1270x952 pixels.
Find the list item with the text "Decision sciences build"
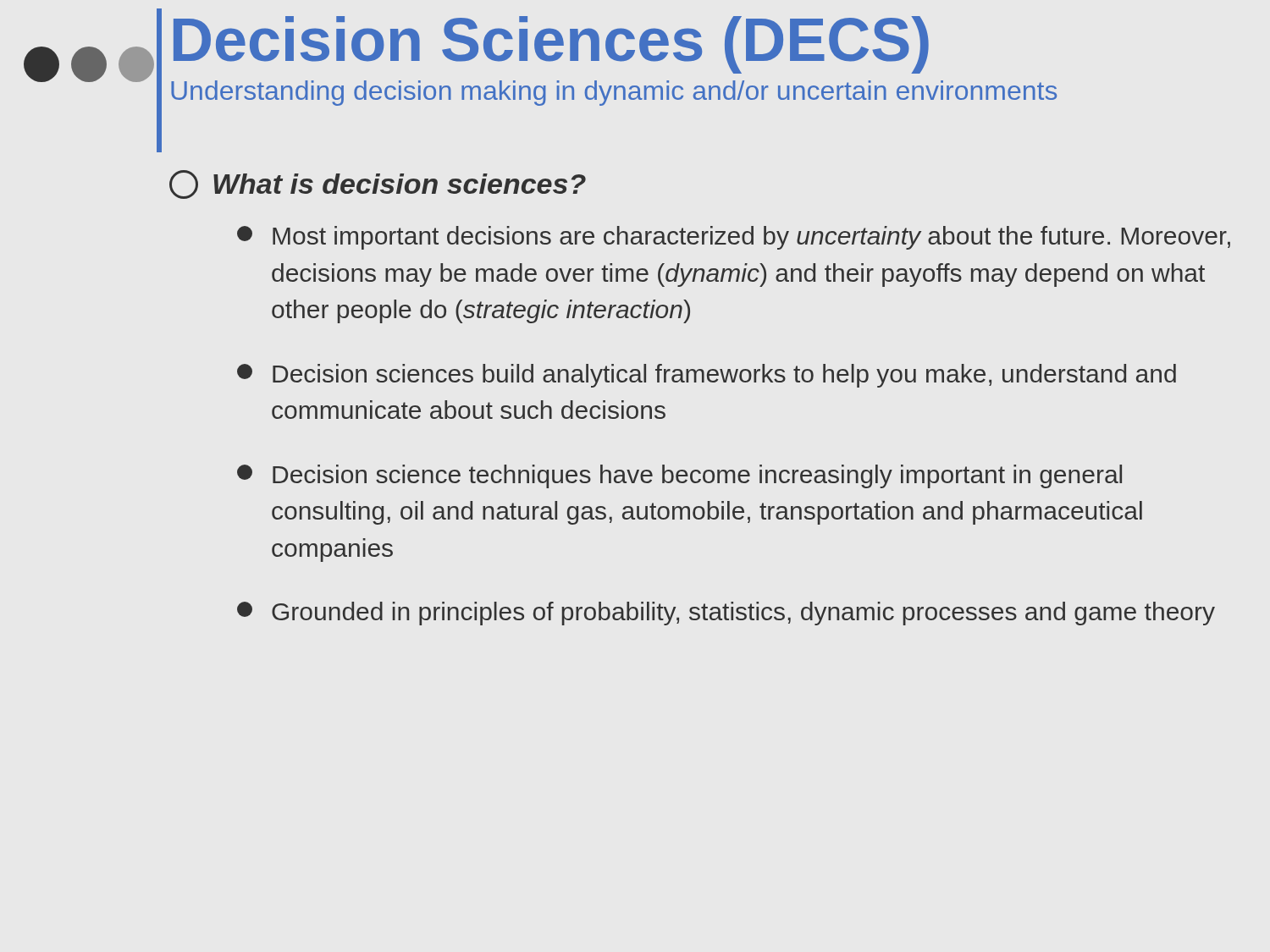coord(737,392)
